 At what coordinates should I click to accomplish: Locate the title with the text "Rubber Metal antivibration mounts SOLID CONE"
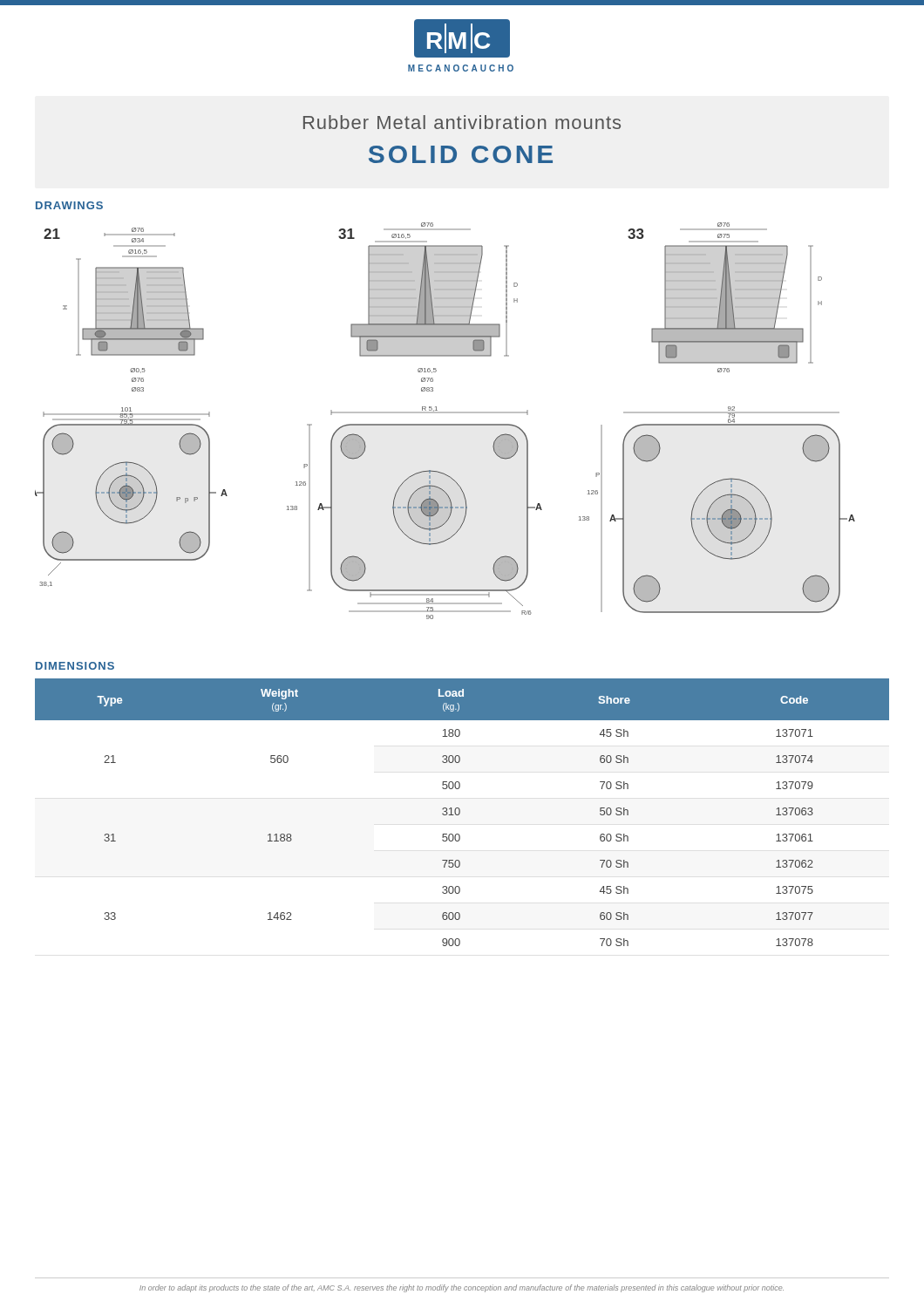coord(462,140)
